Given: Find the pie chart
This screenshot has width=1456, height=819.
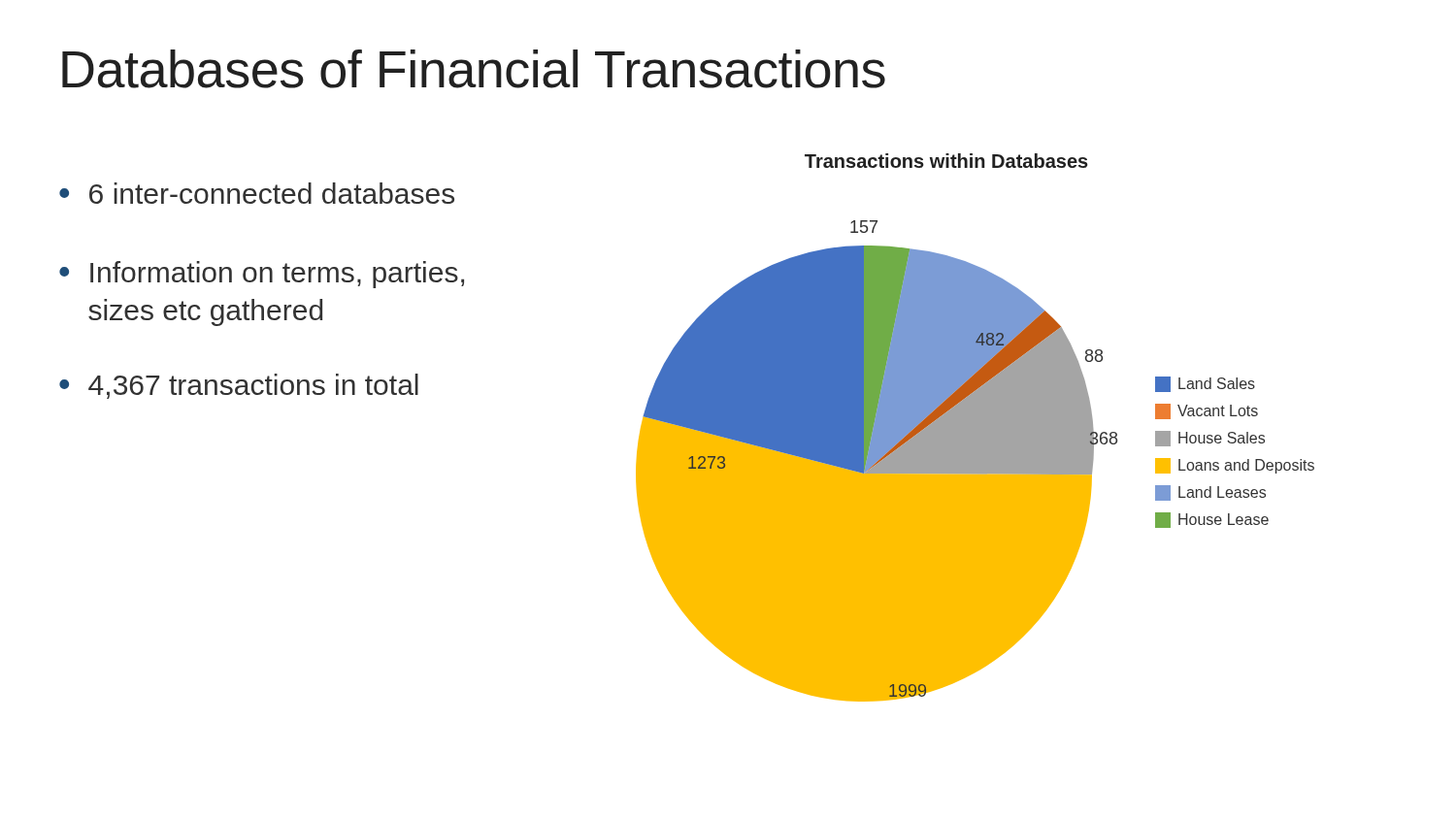Looking at the screenshot, I should [976, 451].
